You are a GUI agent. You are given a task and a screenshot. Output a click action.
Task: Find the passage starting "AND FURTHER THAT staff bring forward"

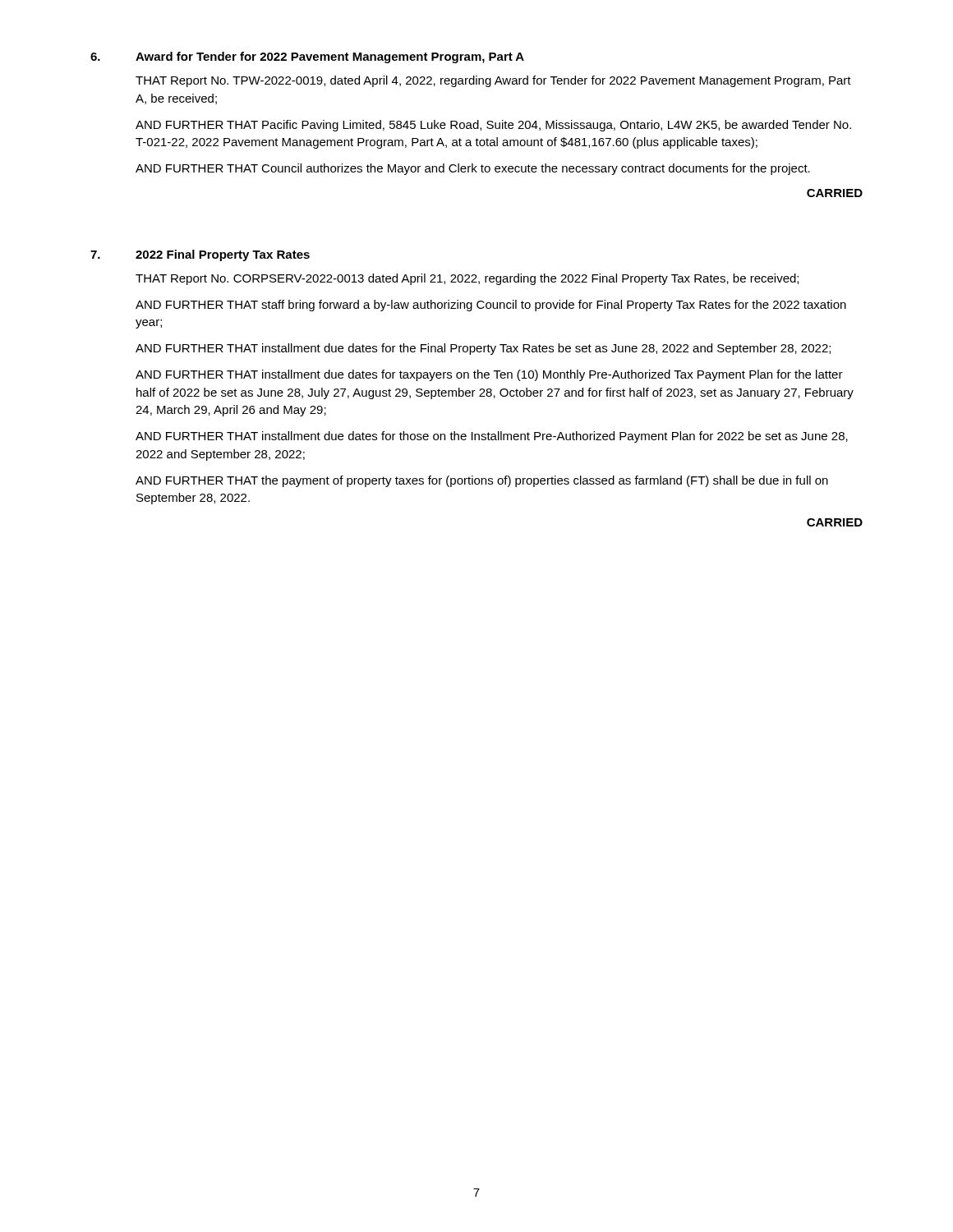pos(491,313)
